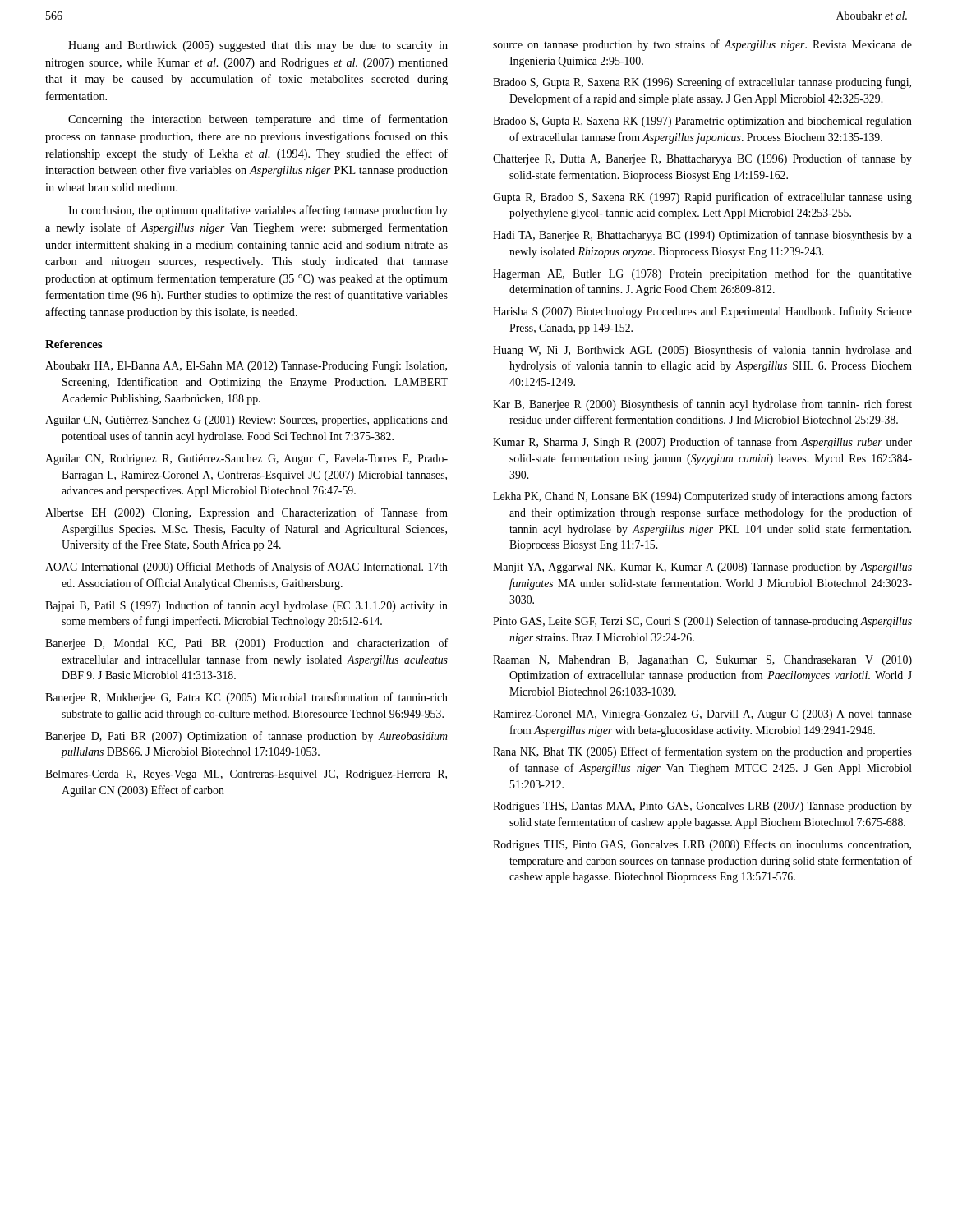Locate the block starting "Raaman N, Mahendran B, Jaganathan"

[x=702, y=676]
